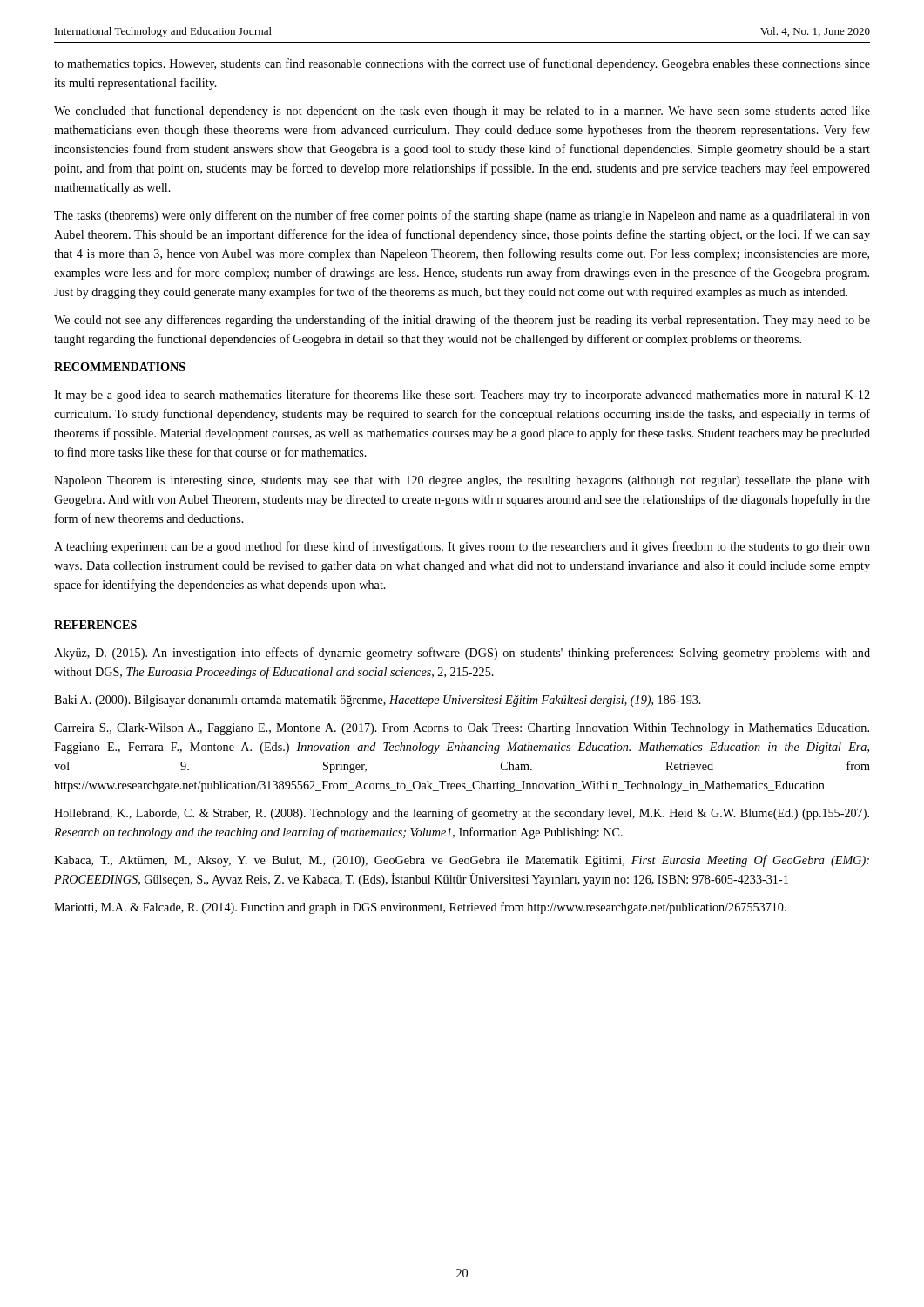The width and height of the screenshot is (924, 1307).
Task: Click on the text block with the text "to mathematics topics. However,"
Action: (x=462, y=73)
